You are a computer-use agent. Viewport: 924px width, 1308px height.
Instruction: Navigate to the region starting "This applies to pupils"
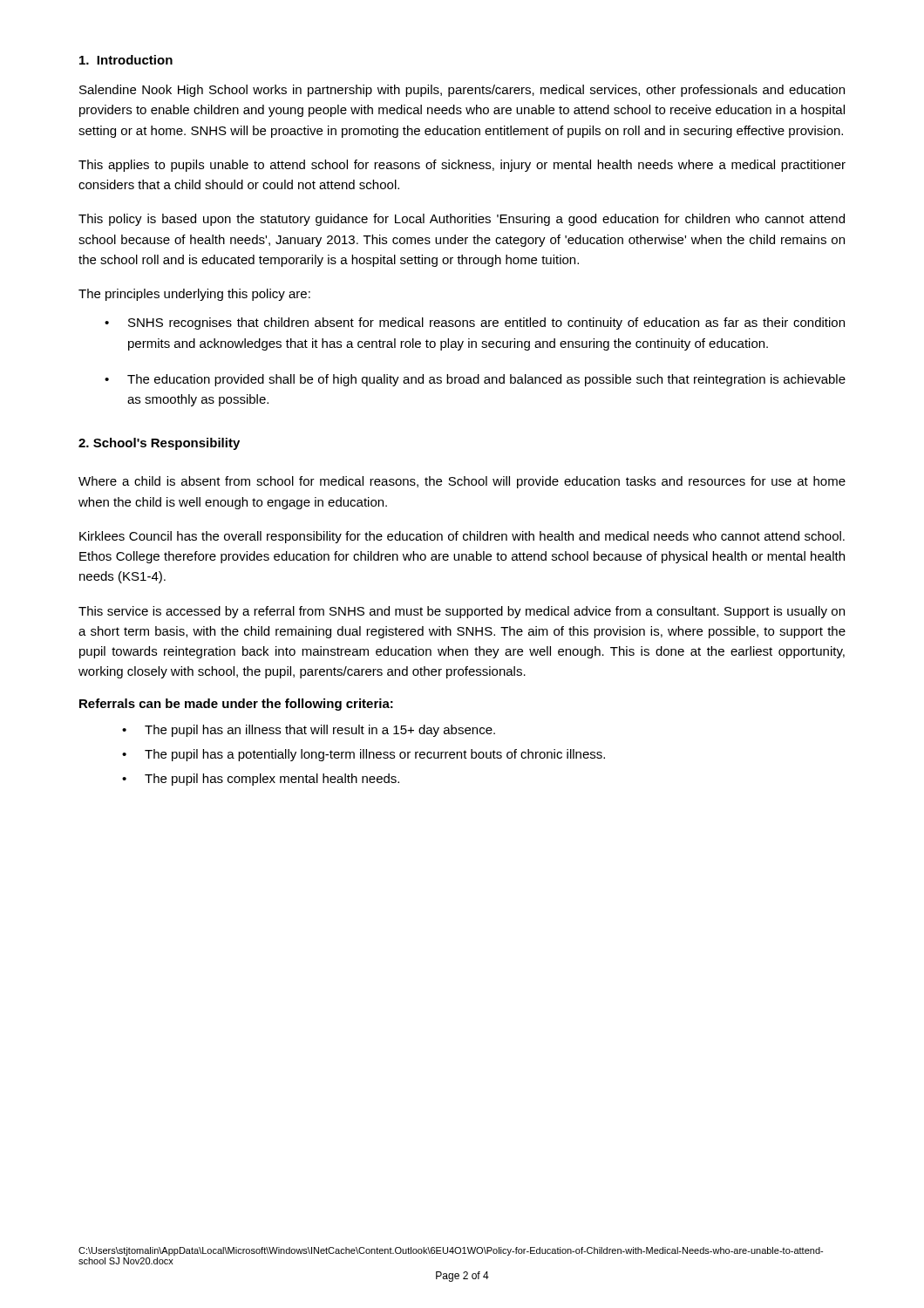pos(462,174)
